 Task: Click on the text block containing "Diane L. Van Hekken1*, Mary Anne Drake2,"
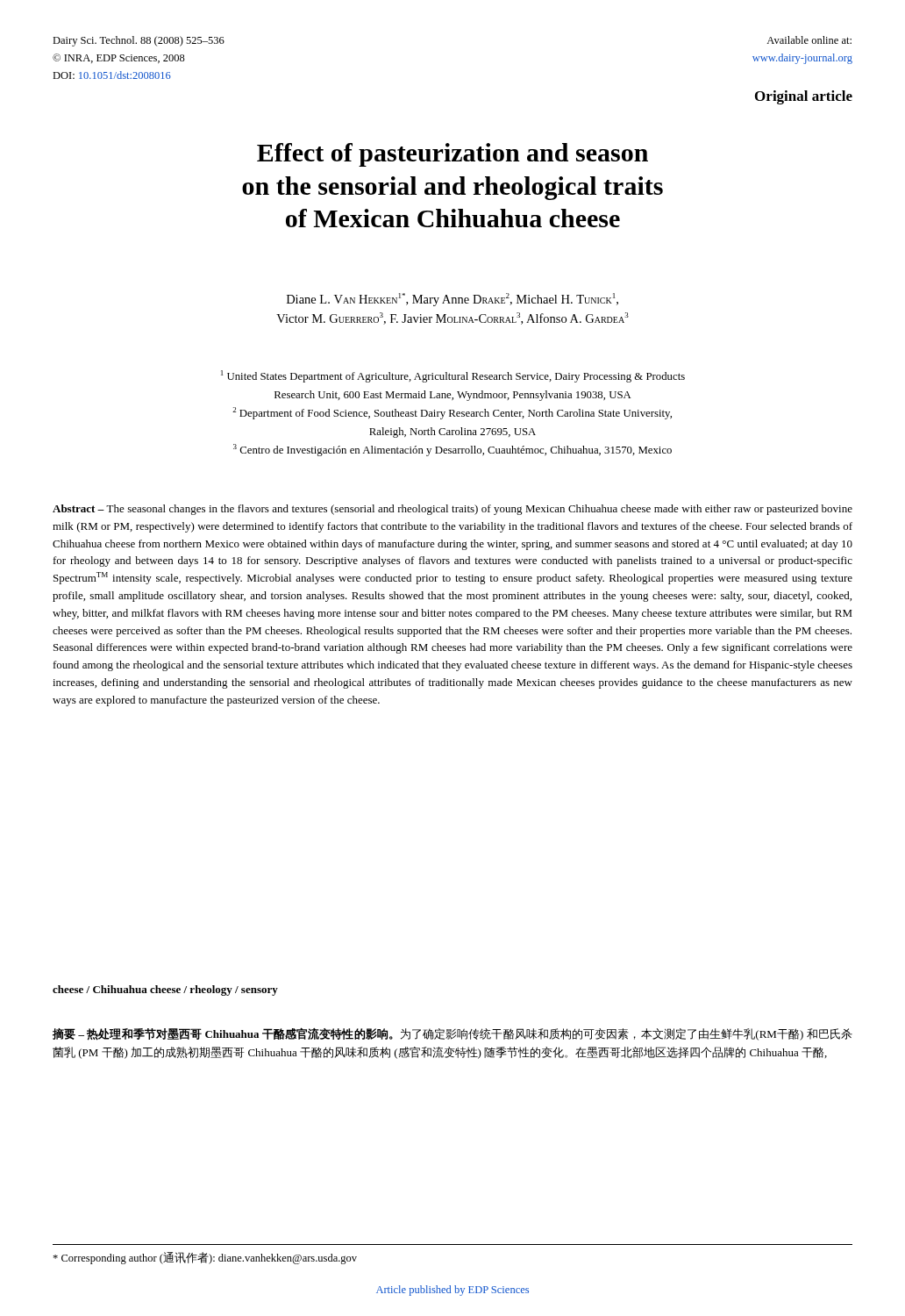click(452, 309)
